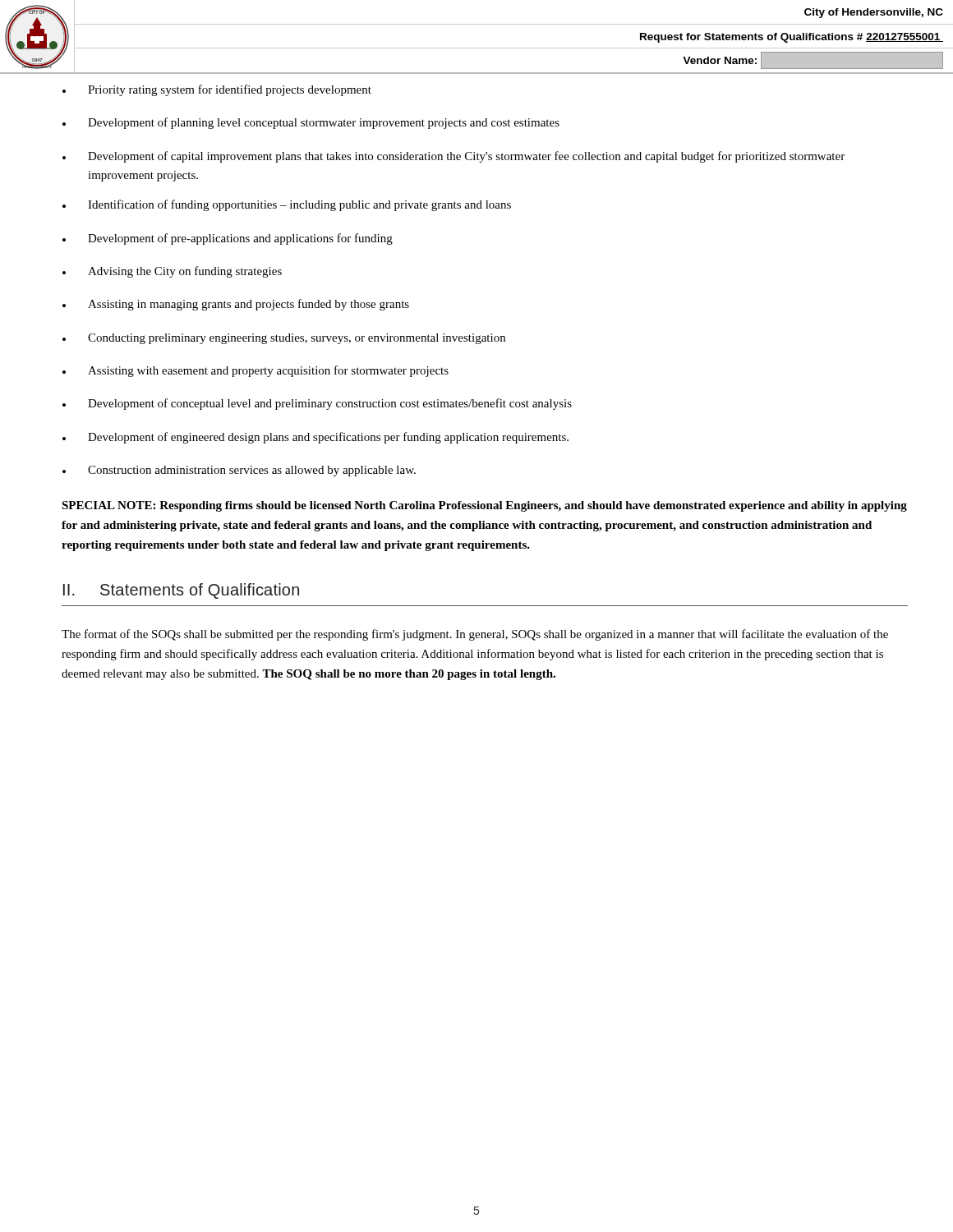953x1232 pixels.
Task: Locate the region starting "• Development of engineered"
Action: [316, 439]
